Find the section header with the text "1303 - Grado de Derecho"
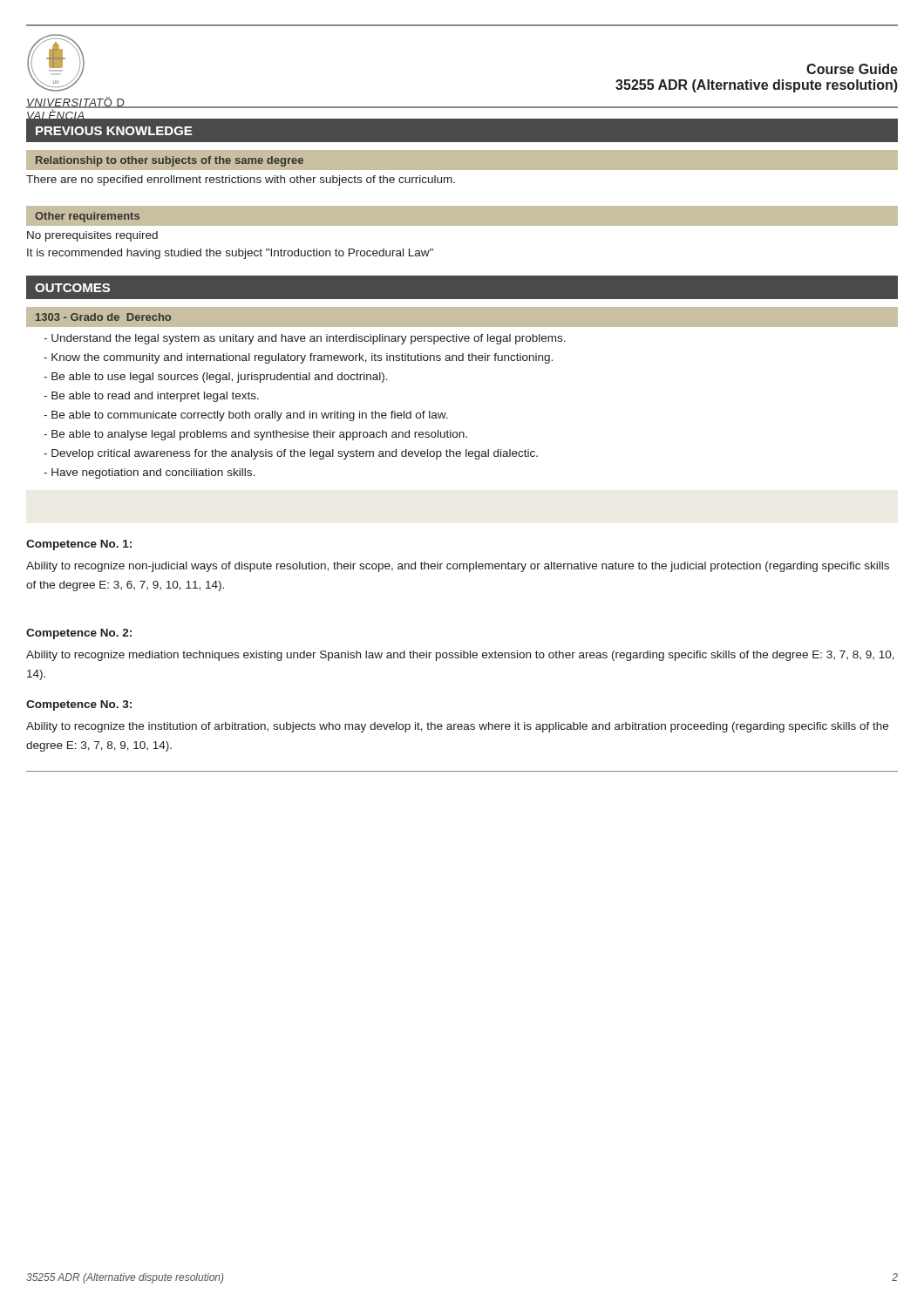 pos(103,317)
